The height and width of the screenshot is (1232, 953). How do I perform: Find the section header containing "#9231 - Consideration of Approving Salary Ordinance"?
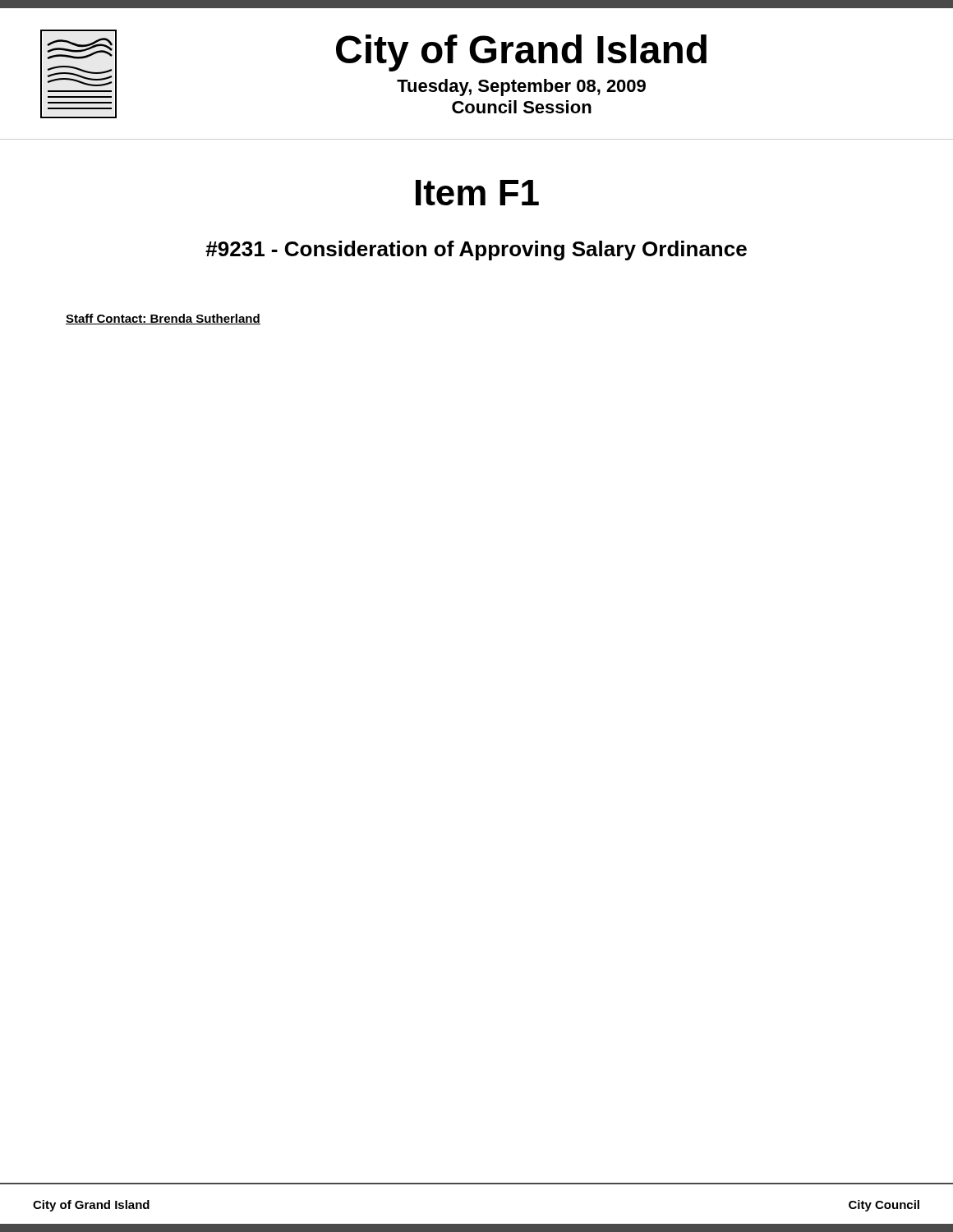pyautogui.click(x=476, y=249)
